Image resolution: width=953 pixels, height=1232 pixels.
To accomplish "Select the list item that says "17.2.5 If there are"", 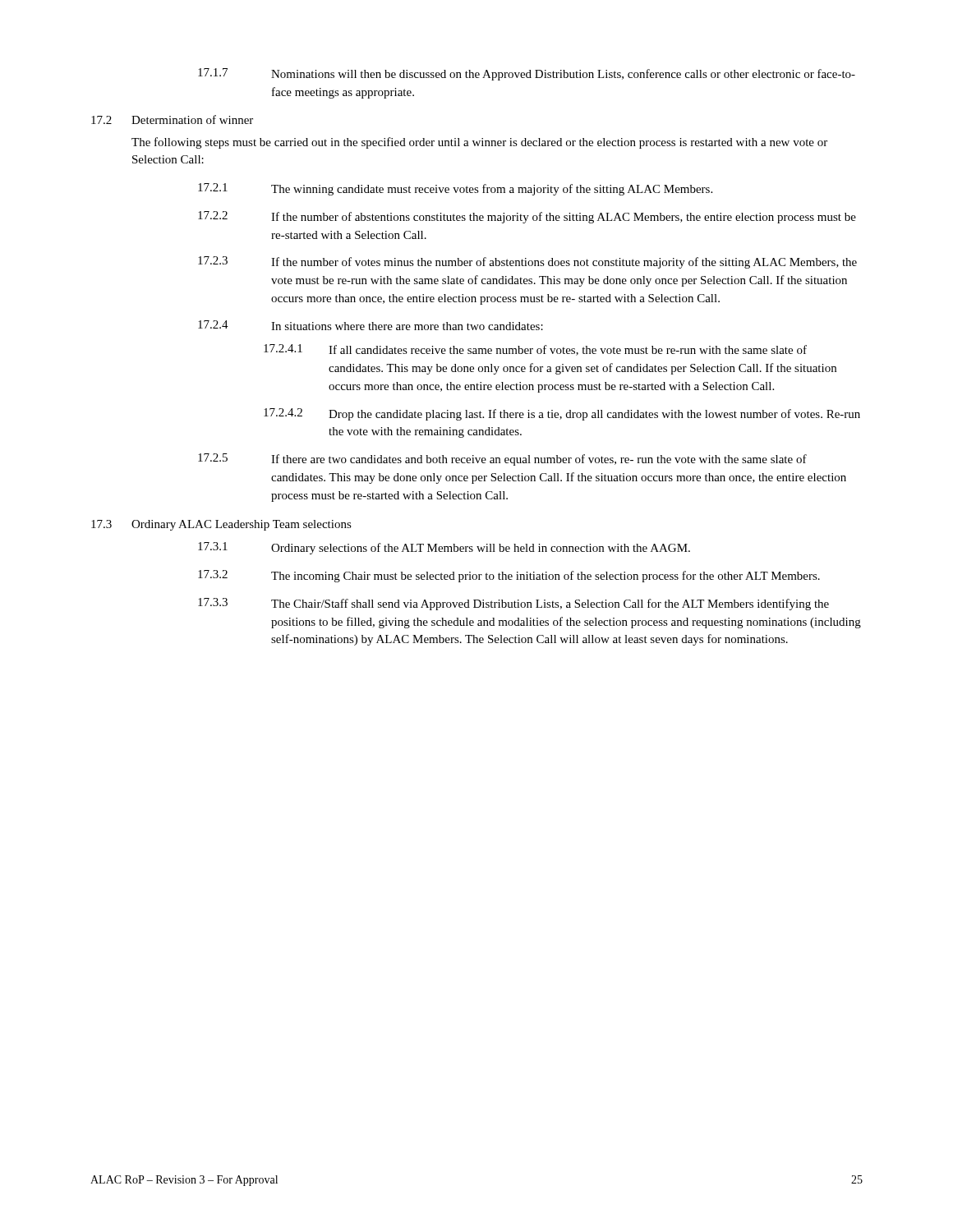I will (x=530, y=478).
